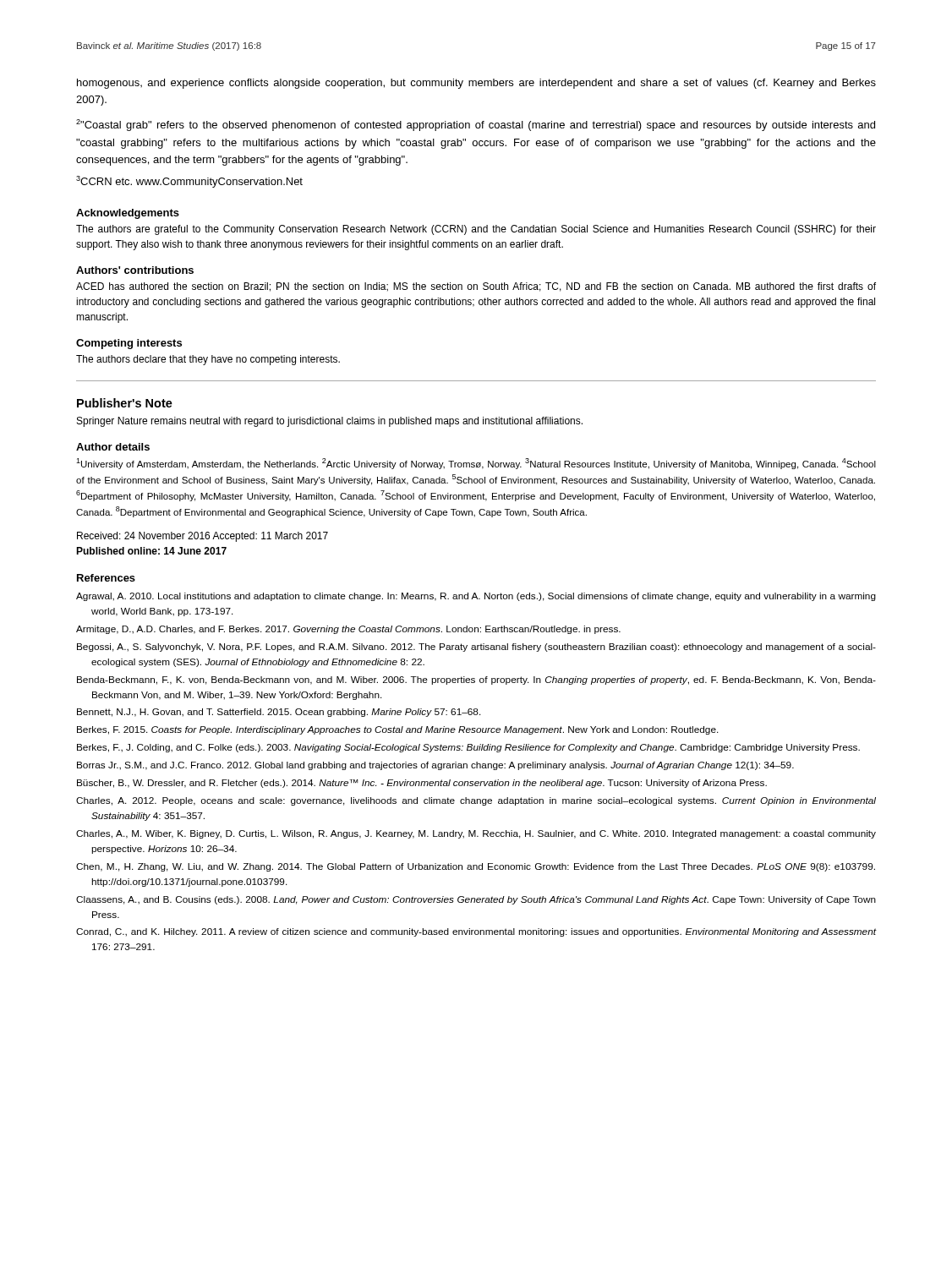952x1268 pixels.
Task: Click on the element starting "The authors are grateful to"
Action: (476, 236)
